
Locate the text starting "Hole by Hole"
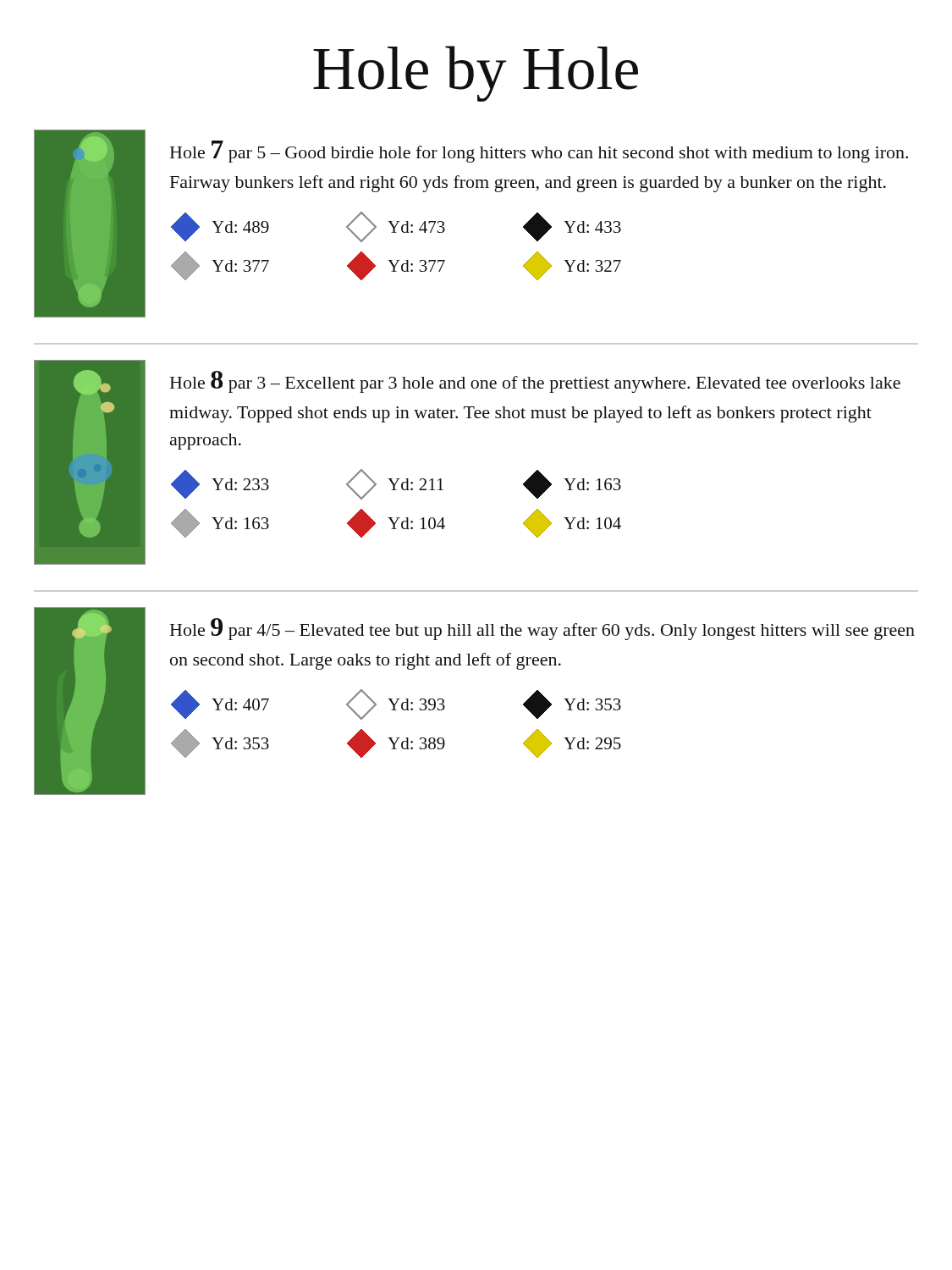coord(476,69)
